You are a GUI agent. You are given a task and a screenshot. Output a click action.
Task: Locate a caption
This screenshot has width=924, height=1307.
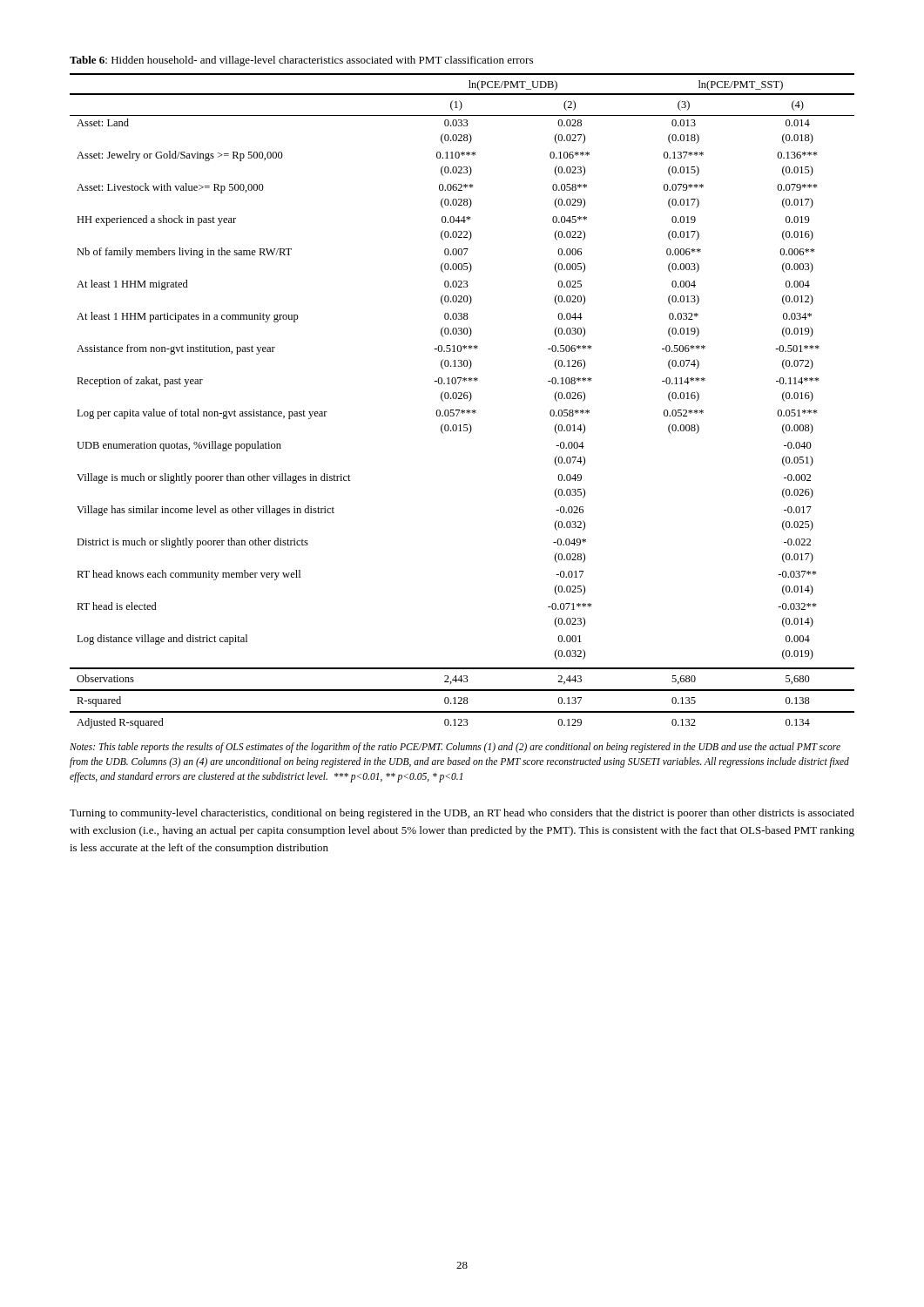302,60
